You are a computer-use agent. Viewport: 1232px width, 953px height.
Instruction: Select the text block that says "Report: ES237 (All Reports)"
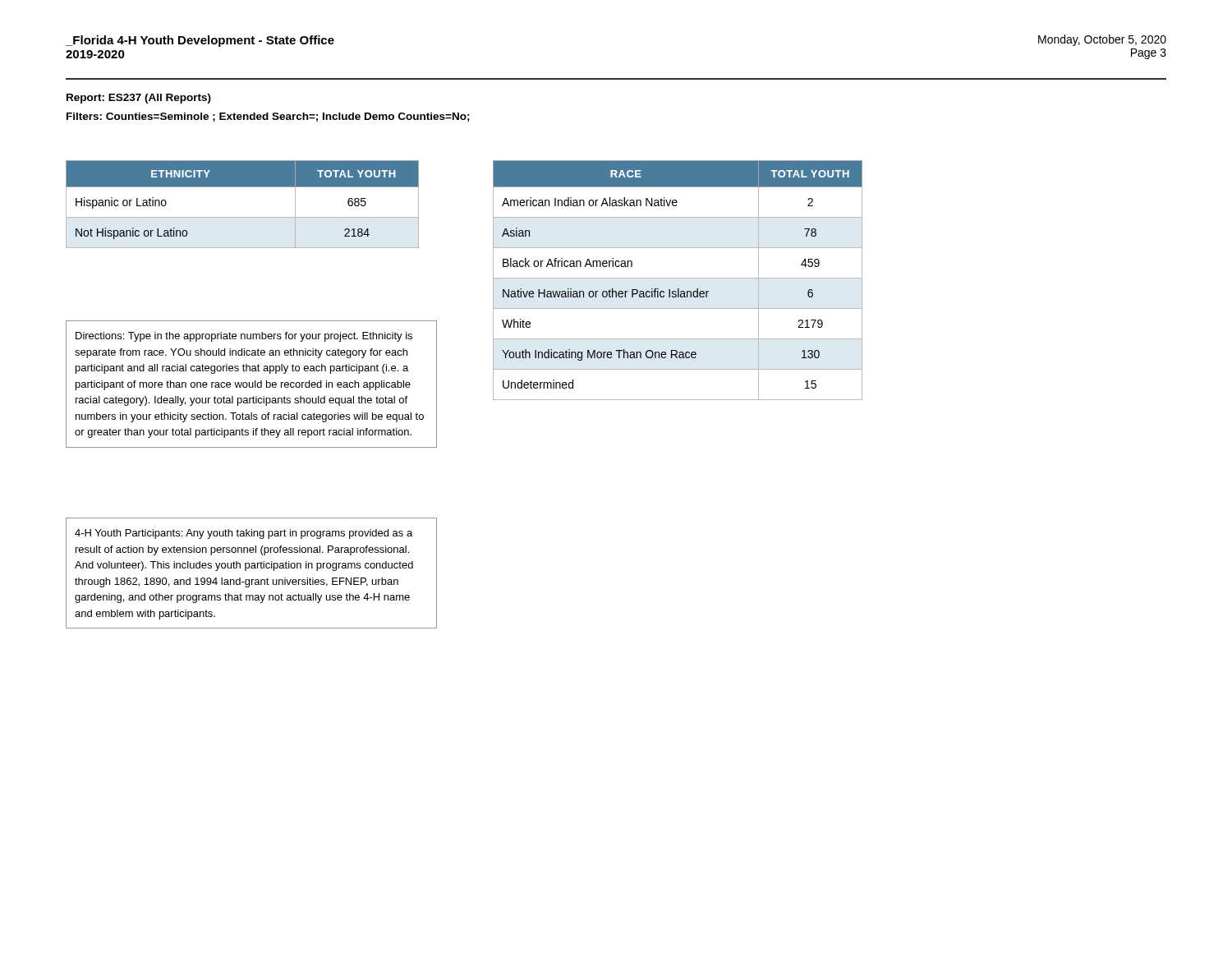pyautogui.click(x=268, y=107)
